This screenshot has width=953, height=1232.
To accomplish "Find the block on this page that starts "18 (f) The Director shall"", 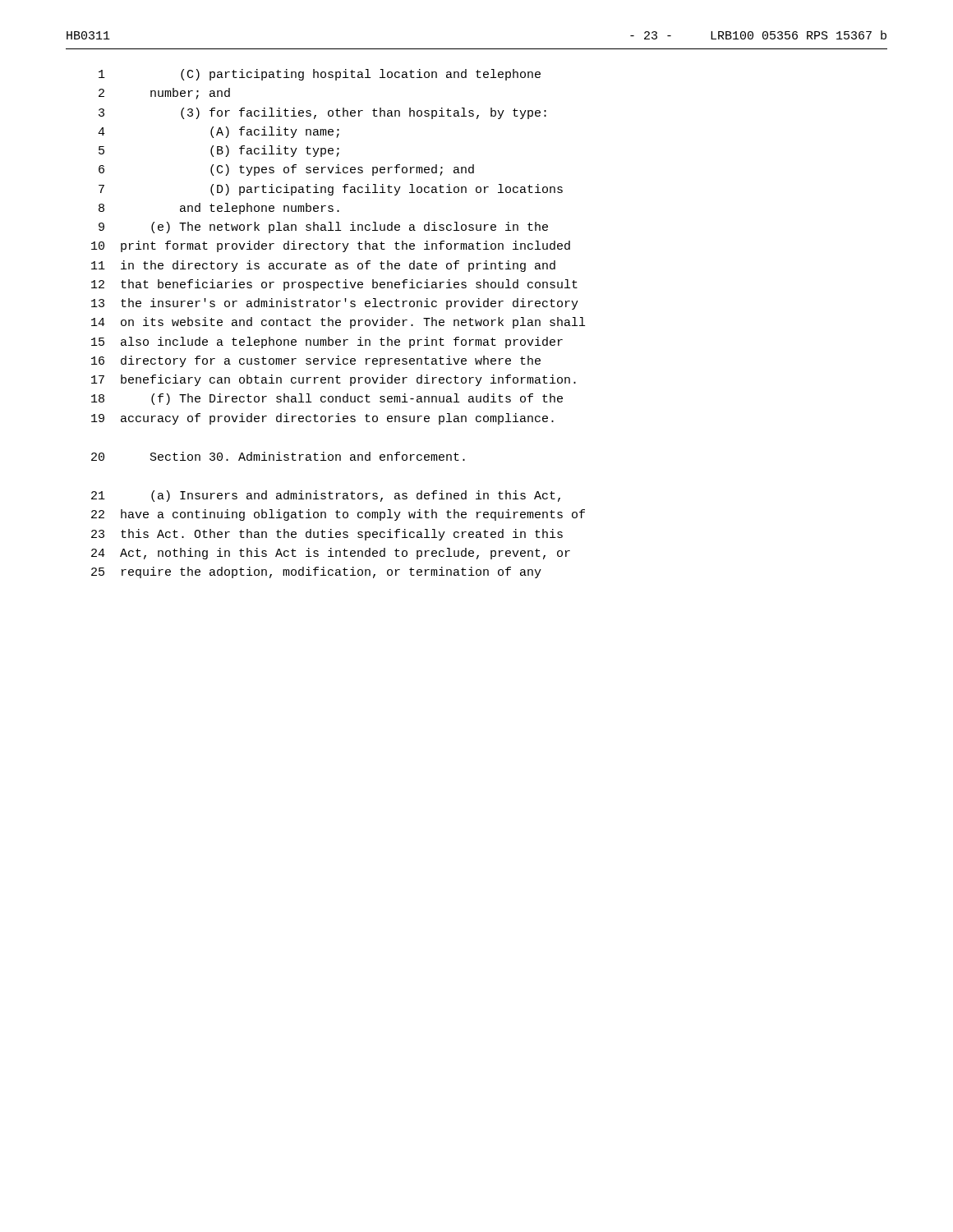I will pos(476,409).
